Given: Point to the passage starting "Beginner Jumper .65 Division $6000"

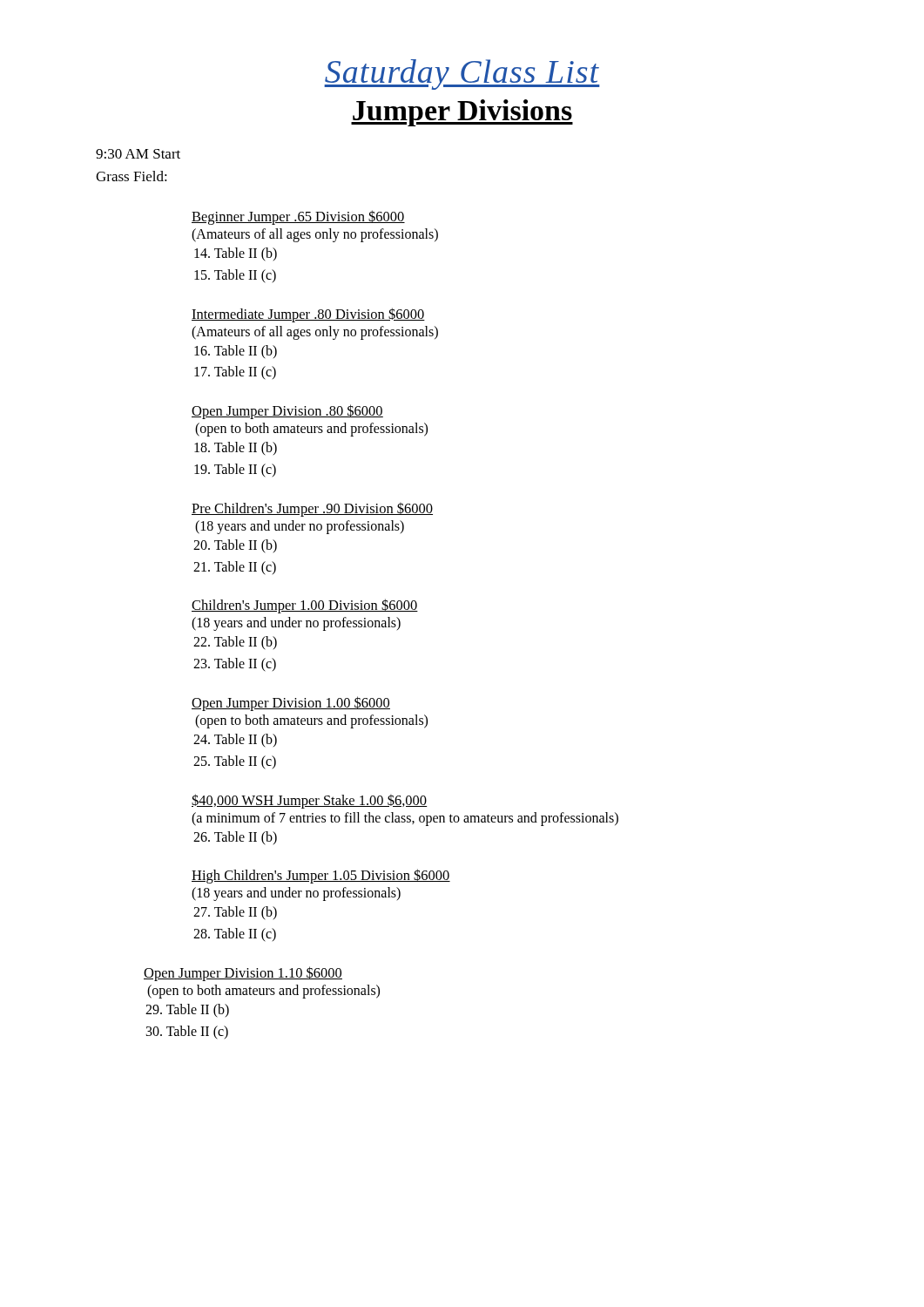Looking at the screenshot, I should tap(298, 217).
